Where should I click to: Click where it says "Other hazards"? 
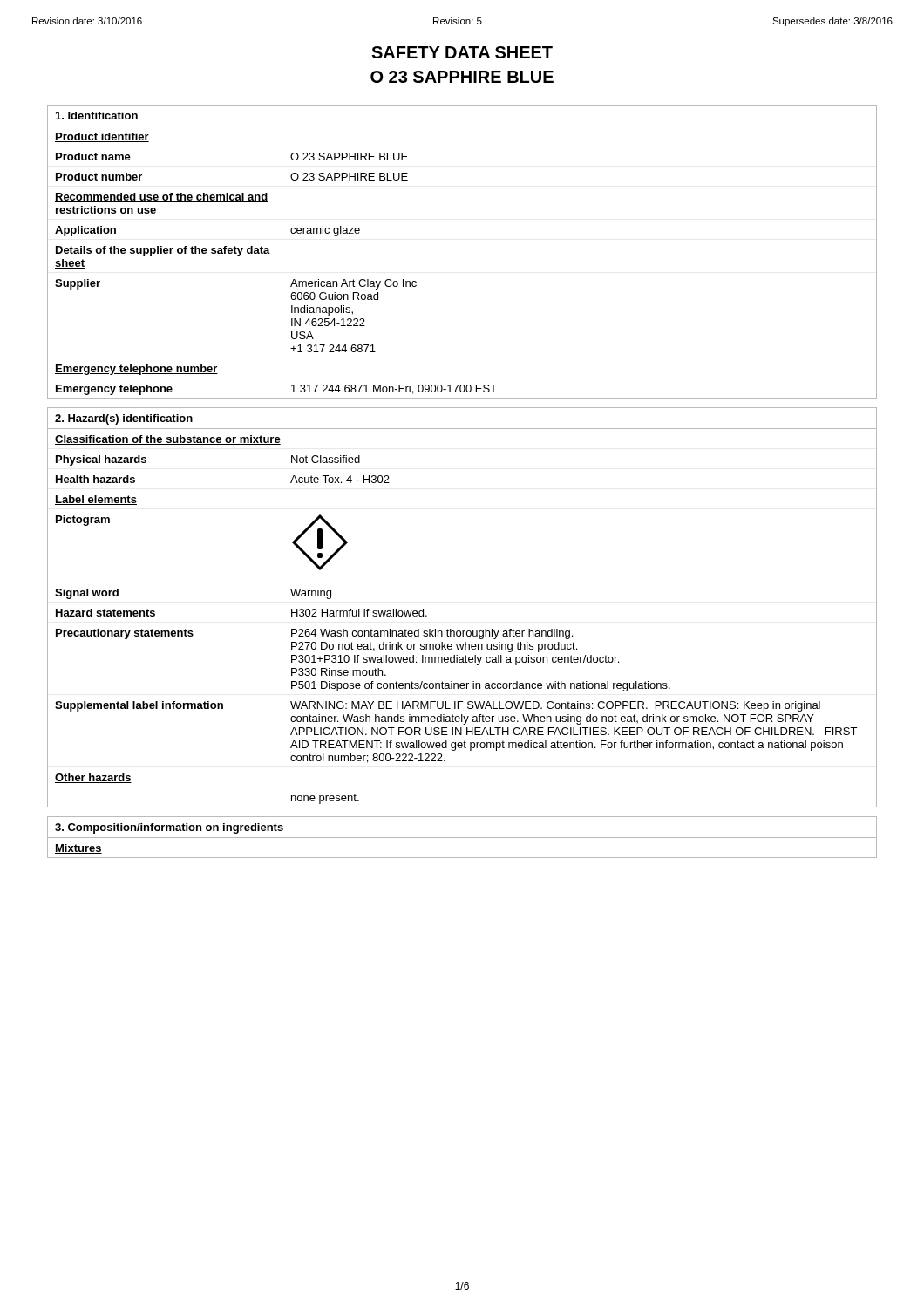(93, 777)
